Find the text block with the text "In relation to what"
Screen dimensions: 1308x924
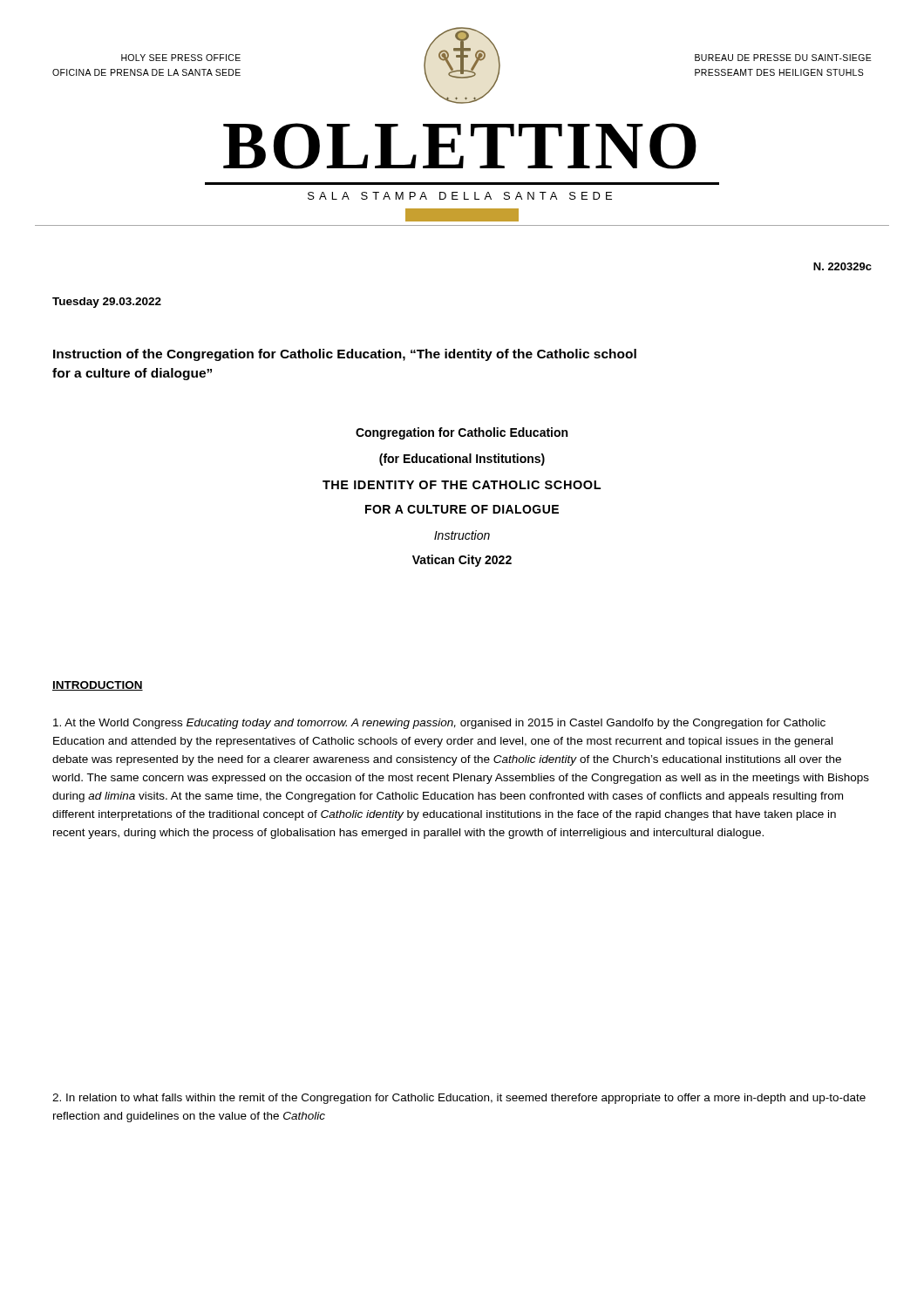(x=459, y=1107)
